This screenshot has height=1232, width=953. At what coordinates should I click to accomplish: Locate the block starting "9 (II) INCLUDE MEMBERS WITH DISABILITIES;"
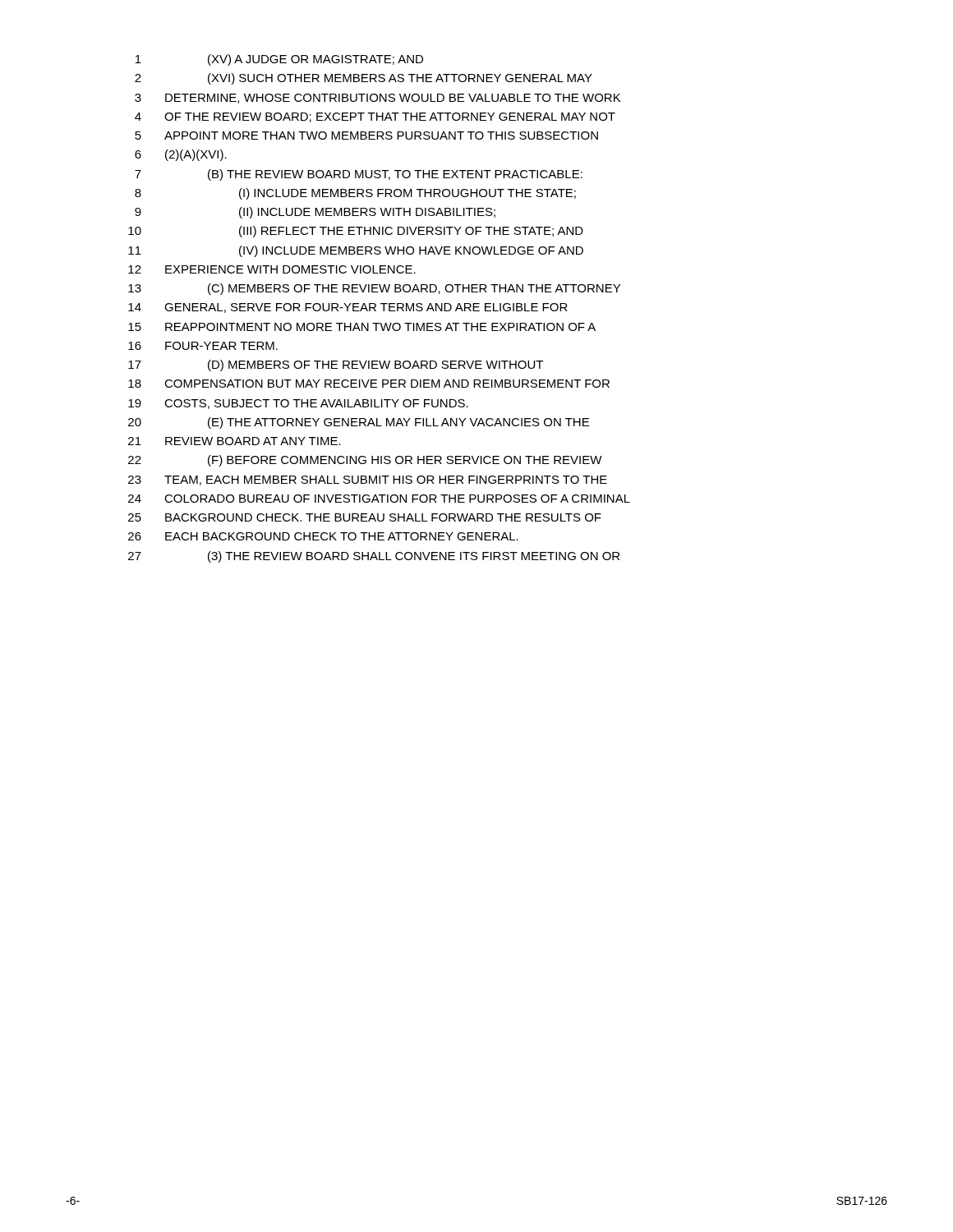(493, 212)
